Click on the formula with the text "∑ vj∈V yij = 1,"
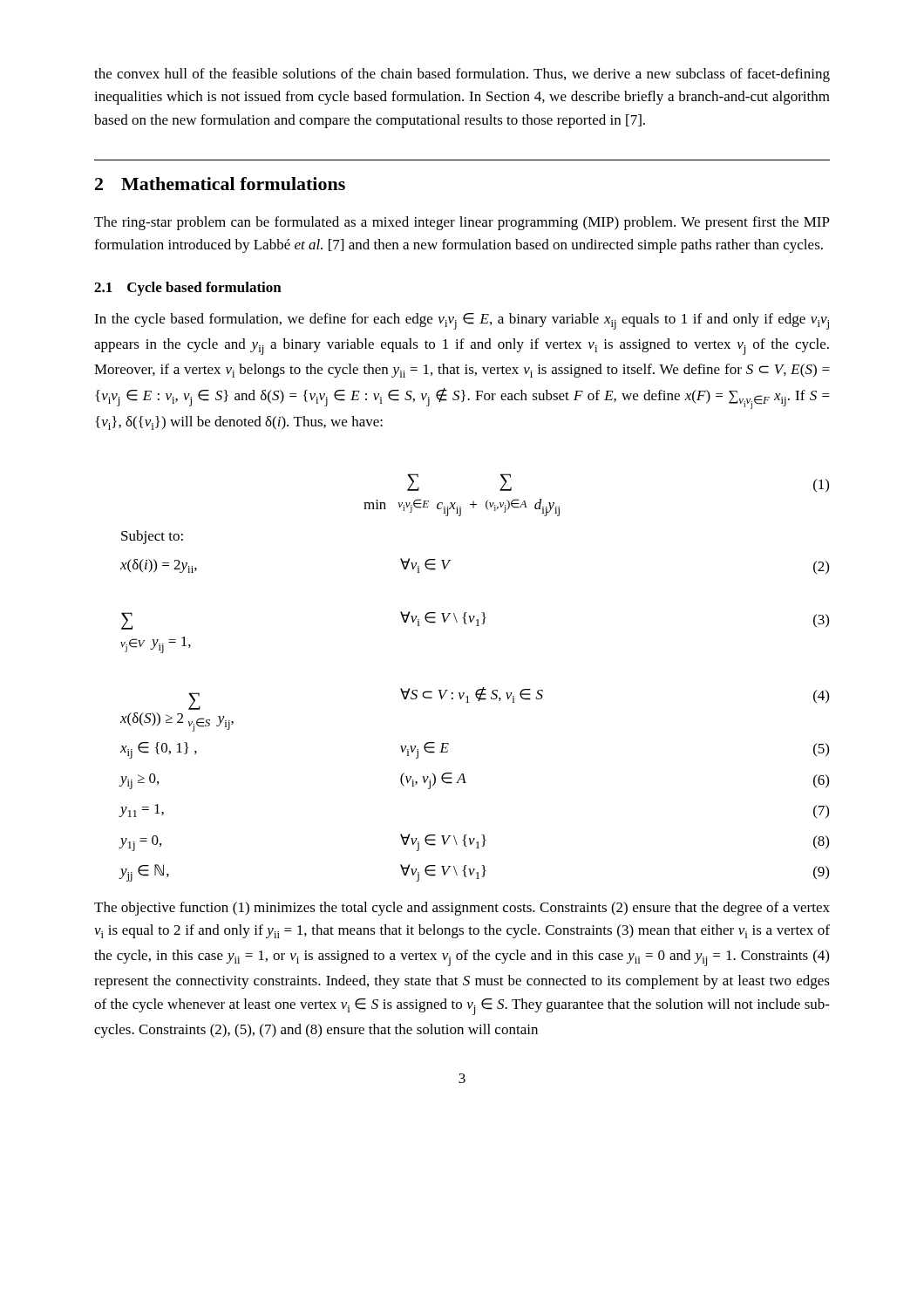 pos(462,620)
